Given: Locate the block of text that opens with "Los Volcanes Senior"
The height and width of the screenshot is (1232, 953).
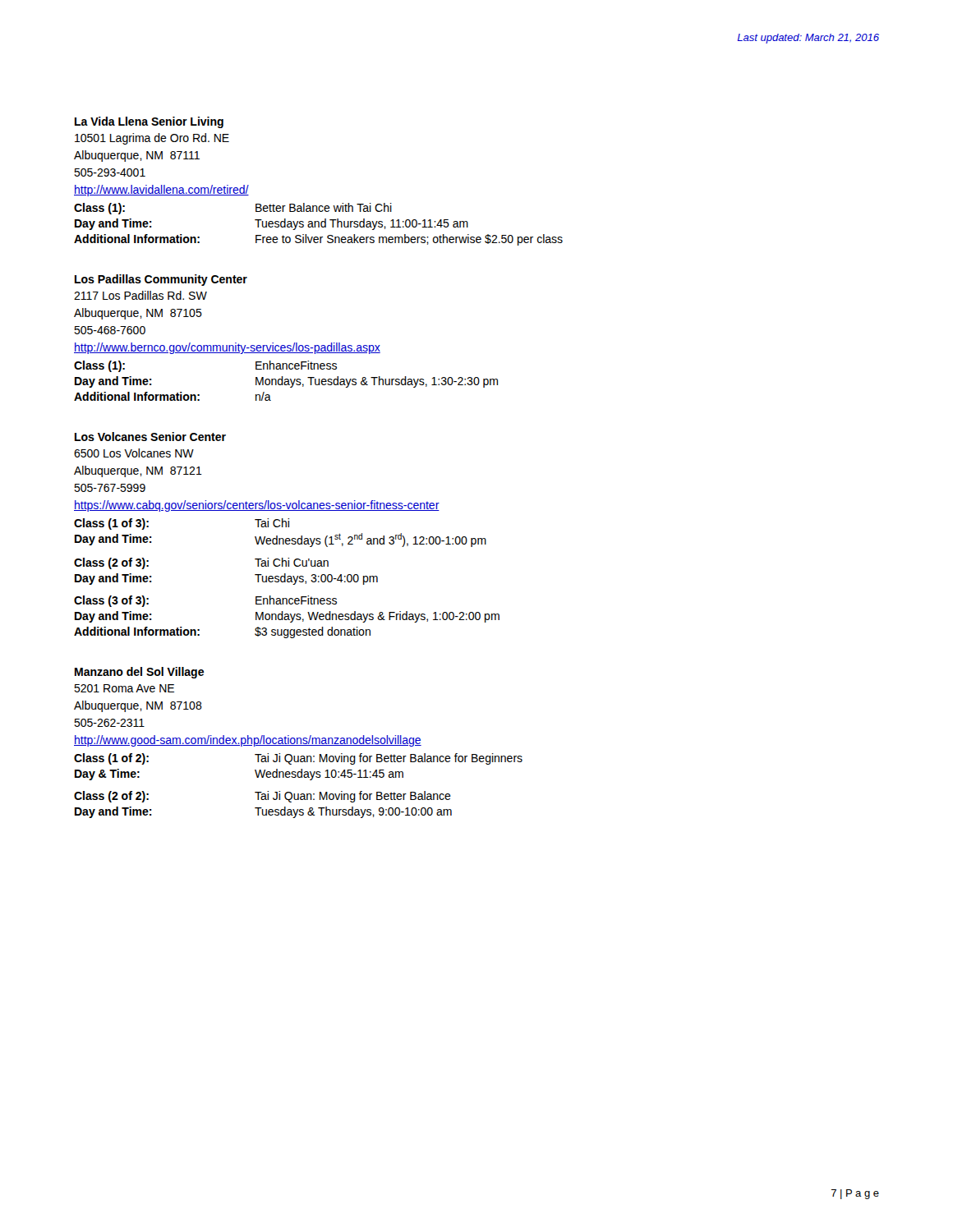Looking at the screenshot, I should pos(476,535).
